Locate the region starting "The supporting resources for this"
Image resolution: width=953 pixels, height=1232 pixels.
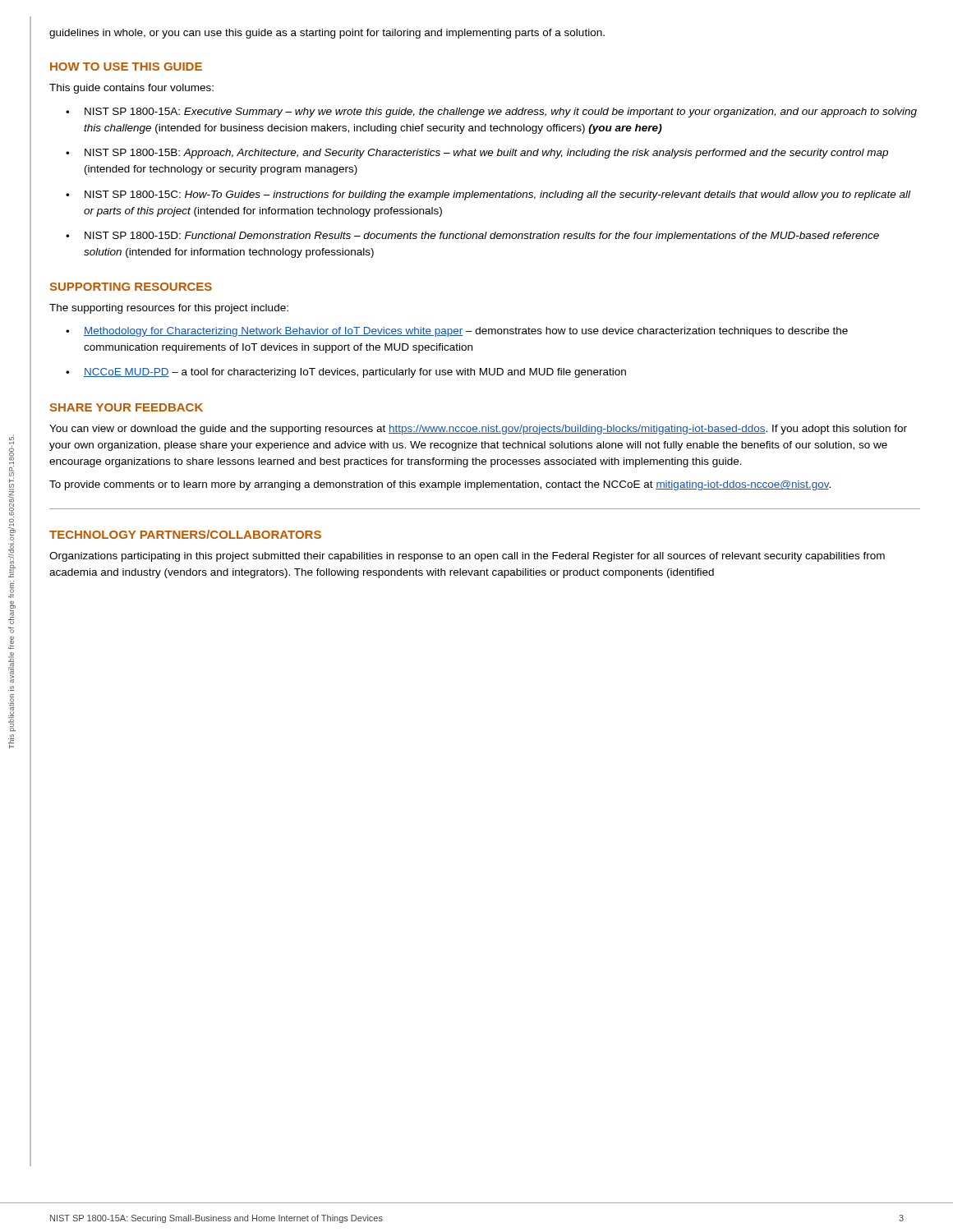click(x=169, y=307)
